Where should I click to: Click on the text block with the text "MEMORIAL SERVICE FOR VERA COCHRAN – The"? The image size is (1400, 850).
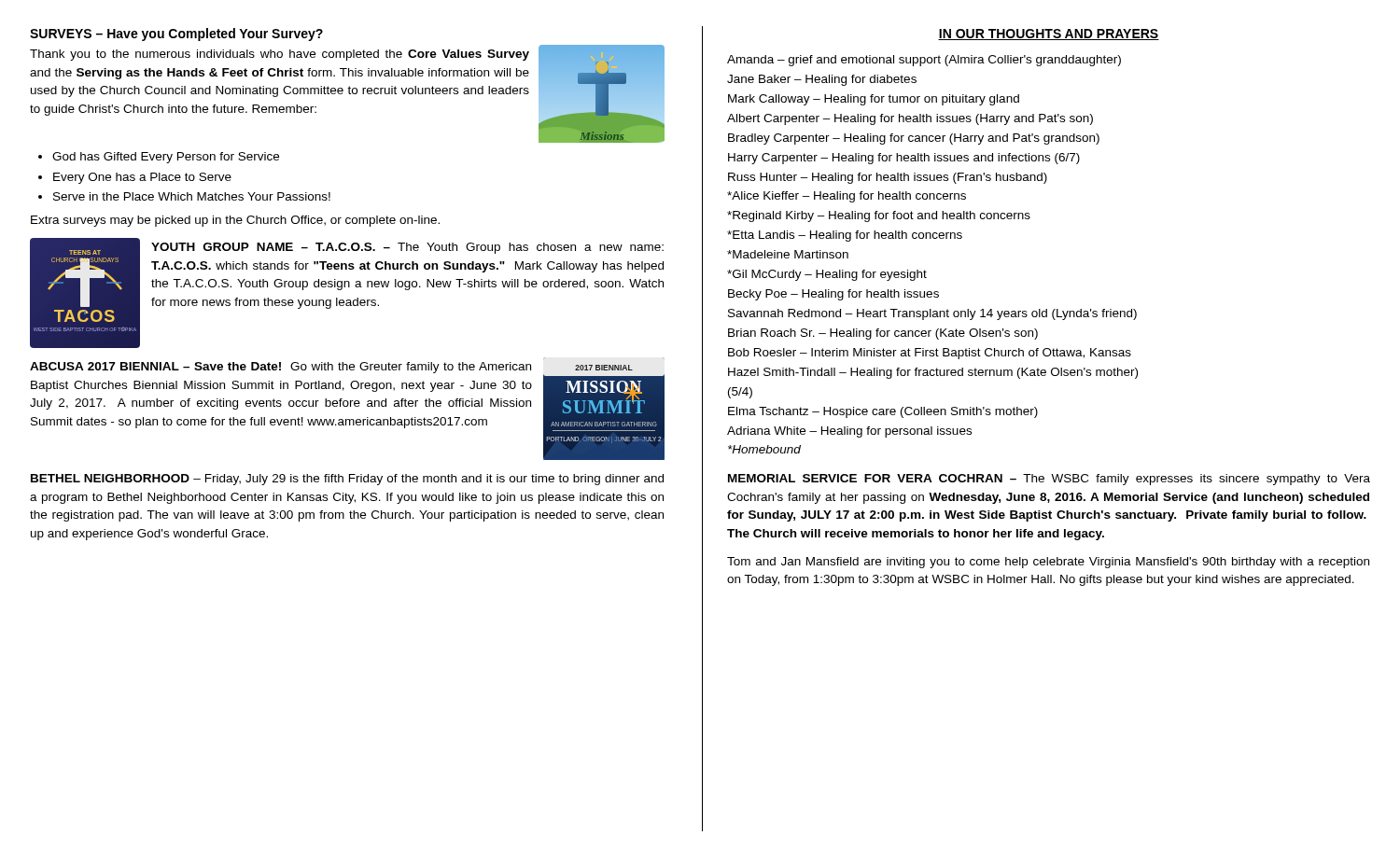coord(1049,506)
